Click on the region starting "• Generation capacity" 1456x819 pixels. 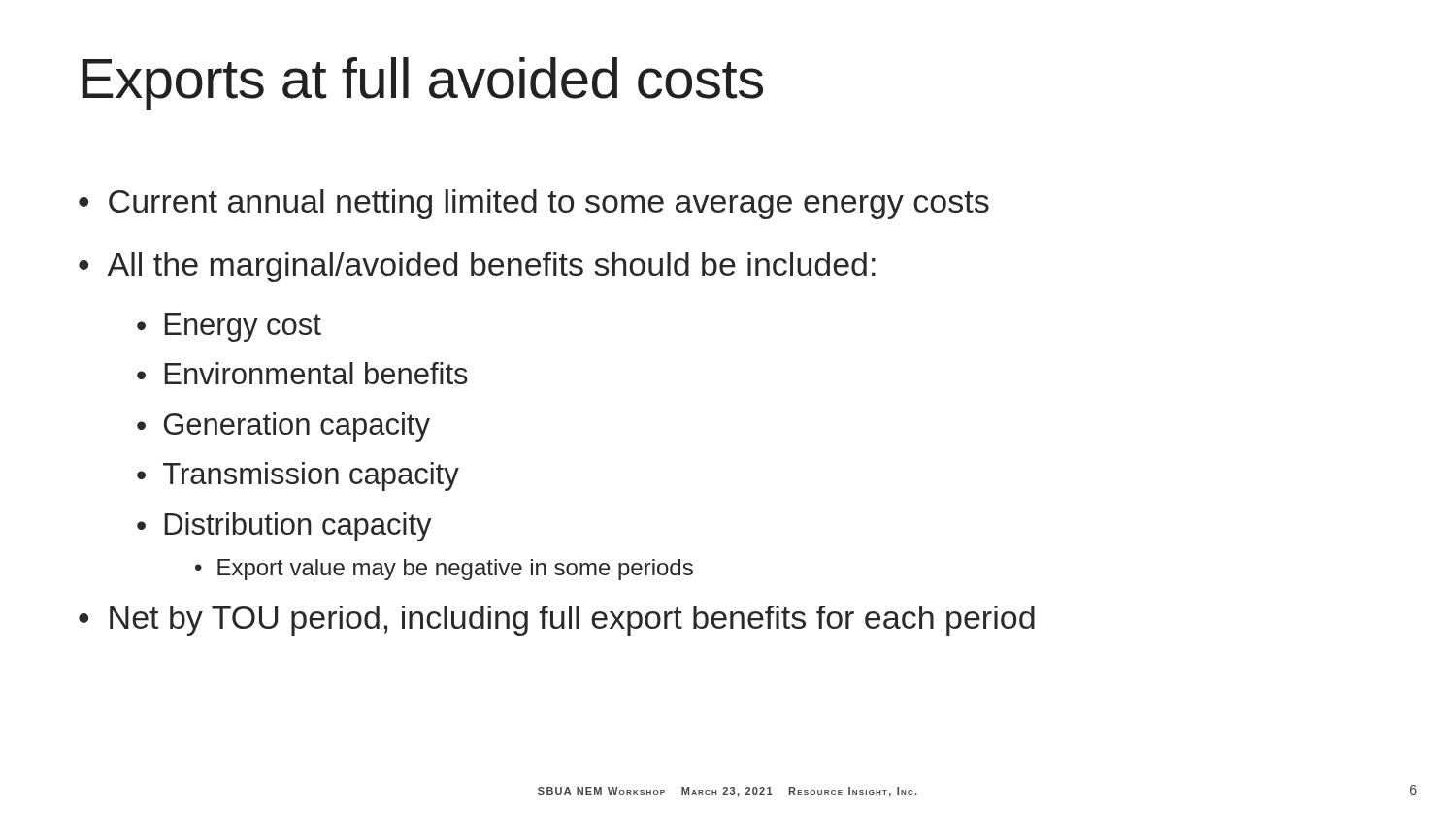click(x=283, y=426)
